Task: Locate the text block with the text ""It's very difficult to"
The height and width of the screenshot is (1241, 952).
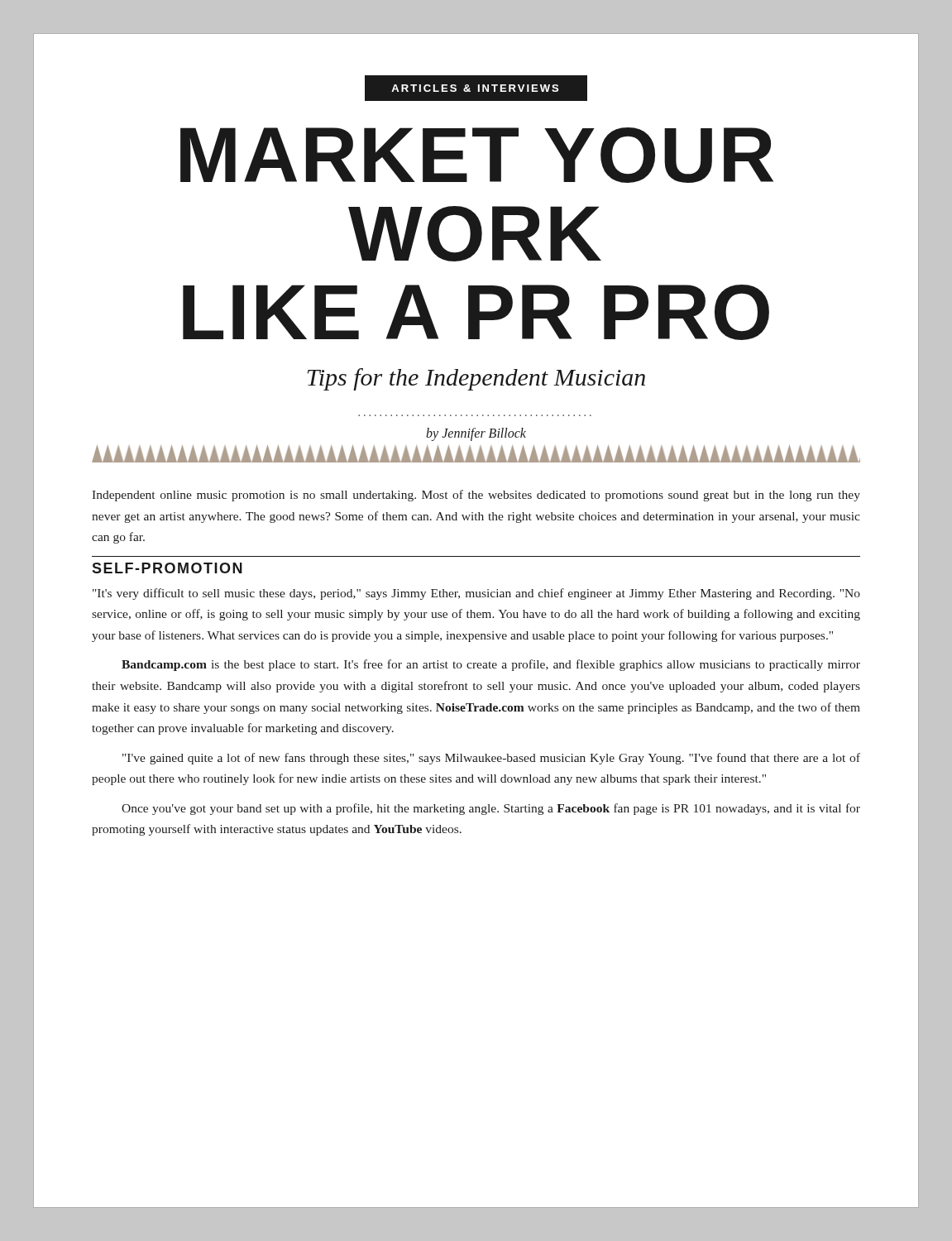Action: (476, 614)
